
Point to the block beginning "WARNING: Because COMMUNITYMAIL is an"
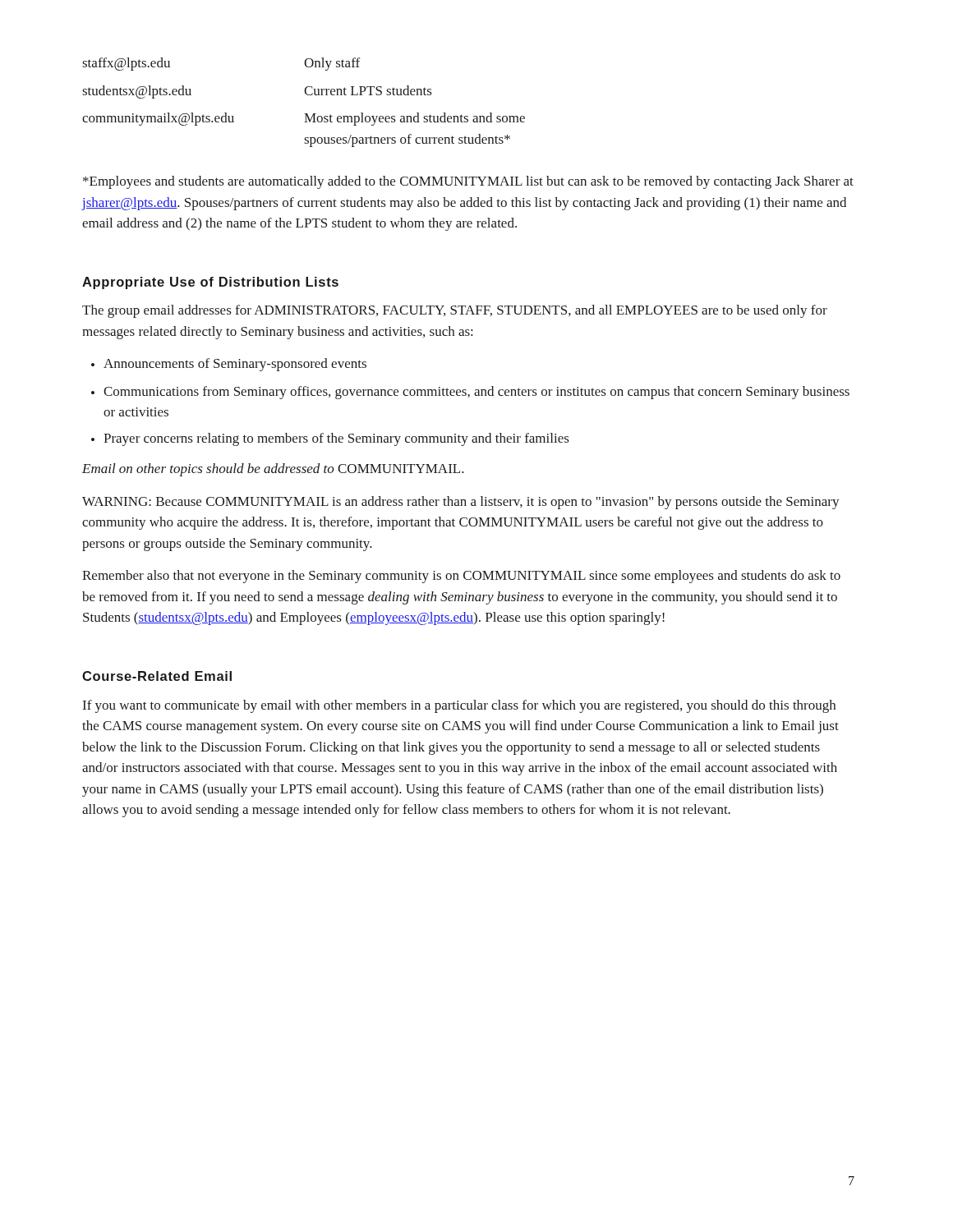(461, 522)
